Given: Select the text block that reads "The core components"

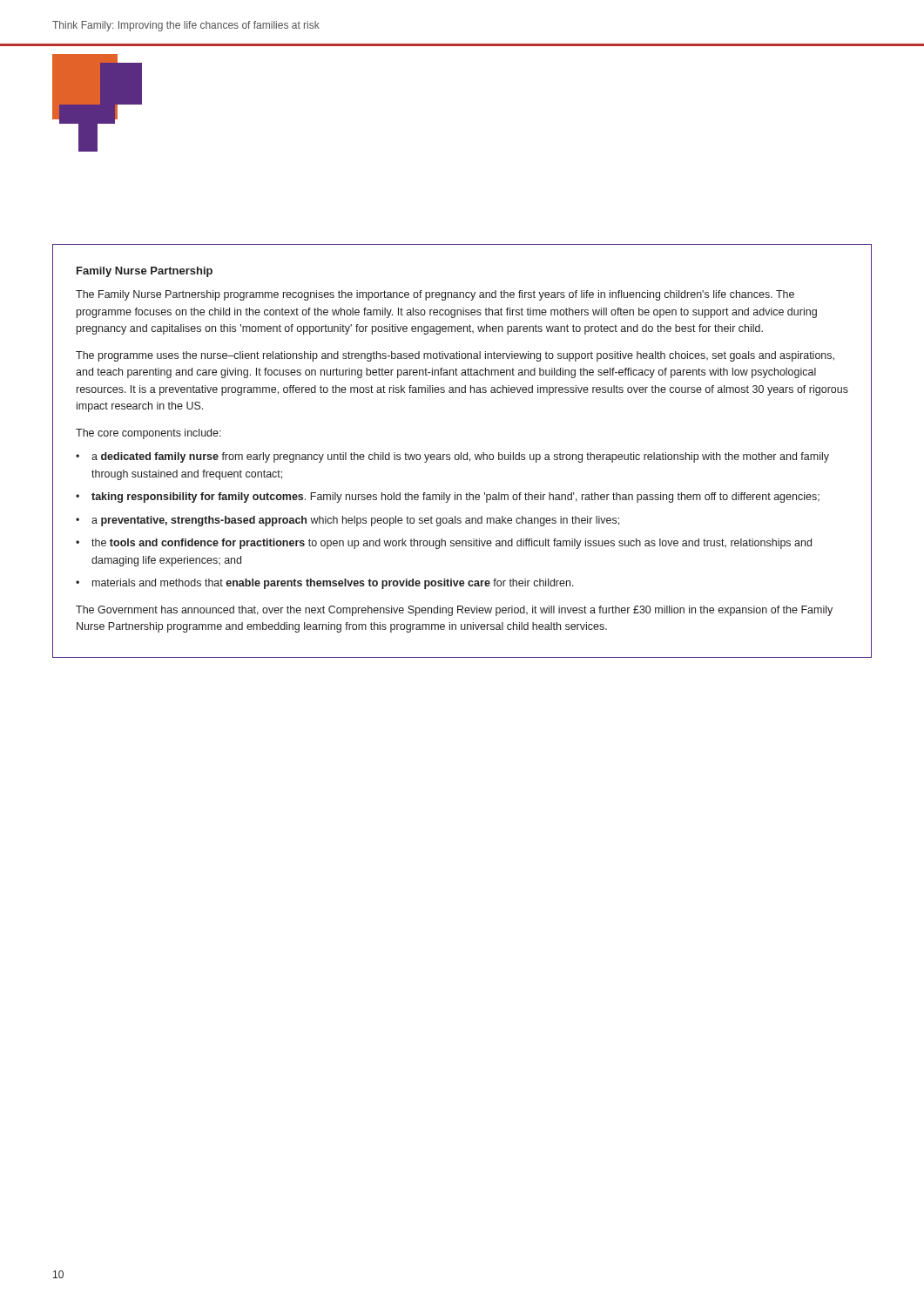Looking at the screenshot, I should coord(149,433).
